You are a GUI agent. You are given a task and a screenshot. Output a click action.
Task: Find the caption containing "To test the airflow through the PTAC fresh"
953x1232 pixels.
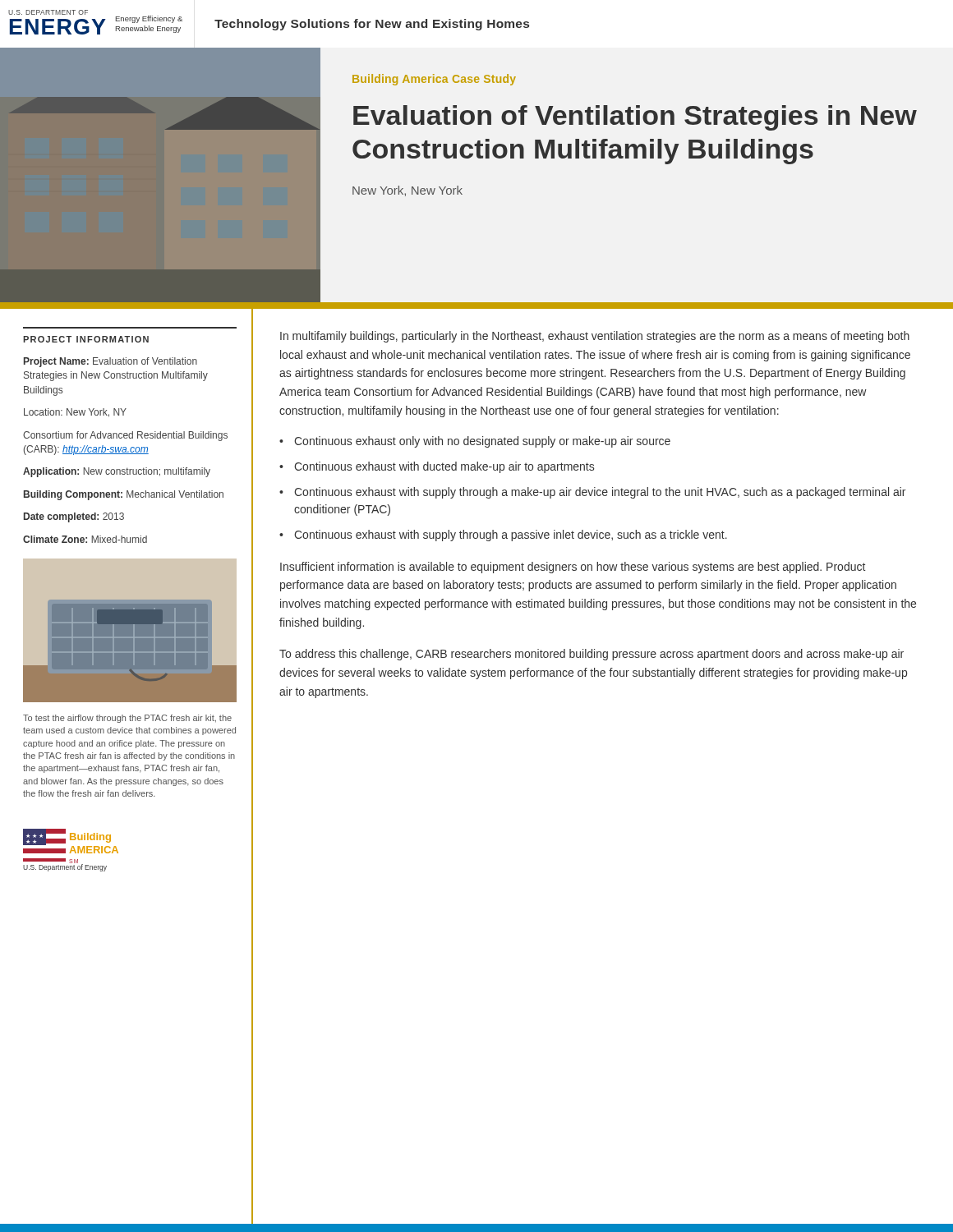130,756
